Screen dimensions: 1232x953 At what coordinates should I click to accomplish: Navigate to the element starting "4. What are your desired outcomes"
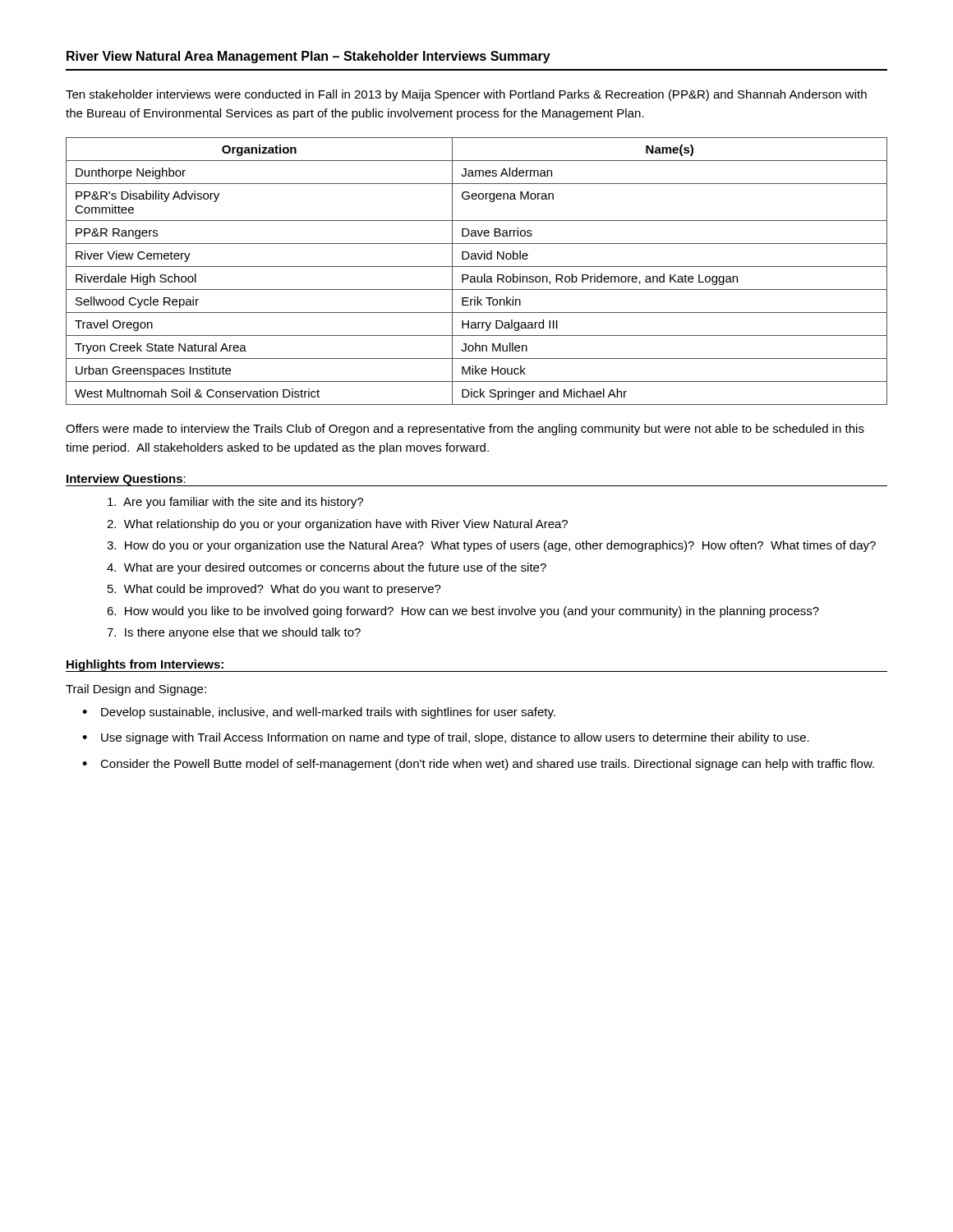click(327, 567)
